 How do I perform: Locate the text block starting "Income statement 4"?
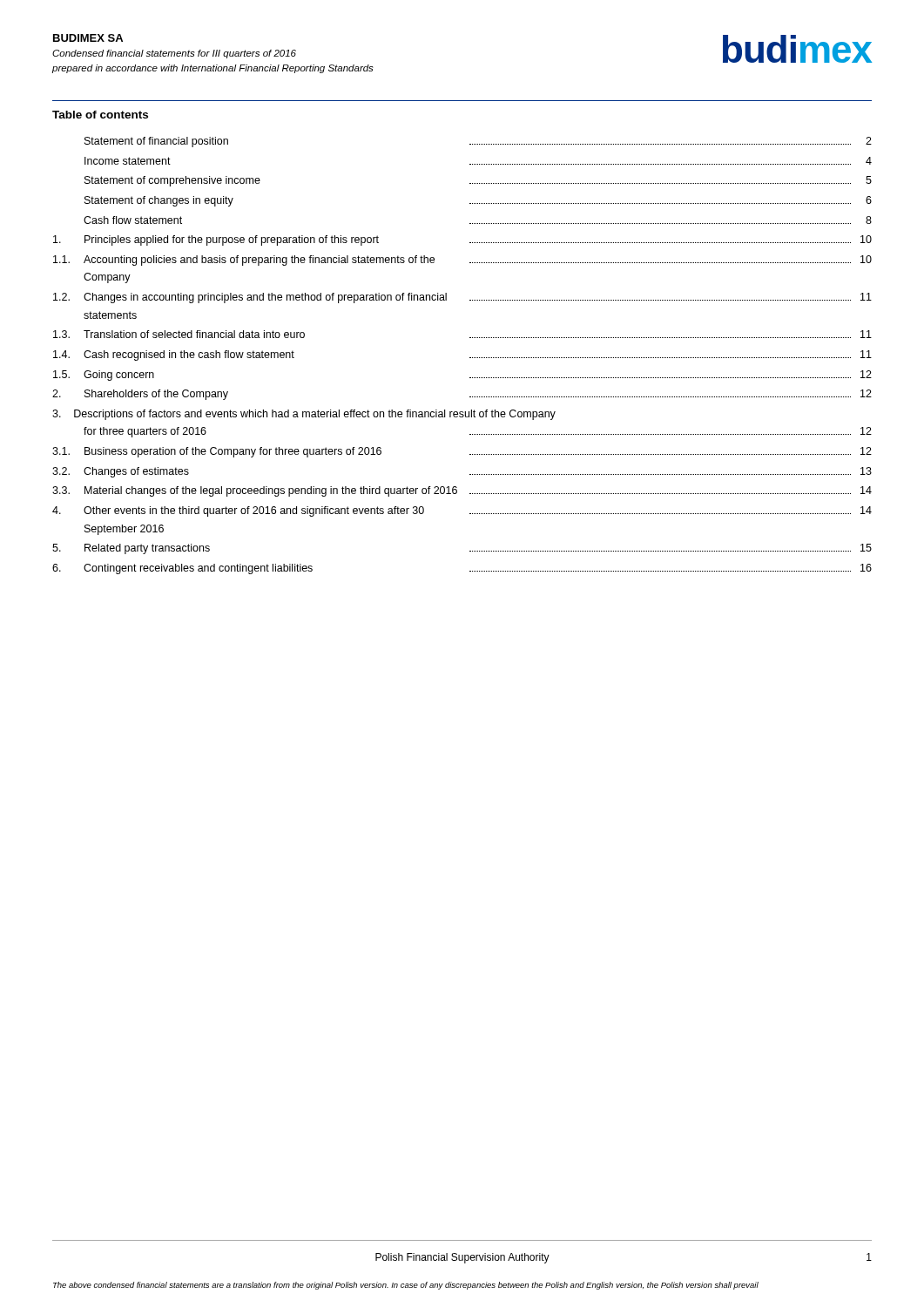462,161
